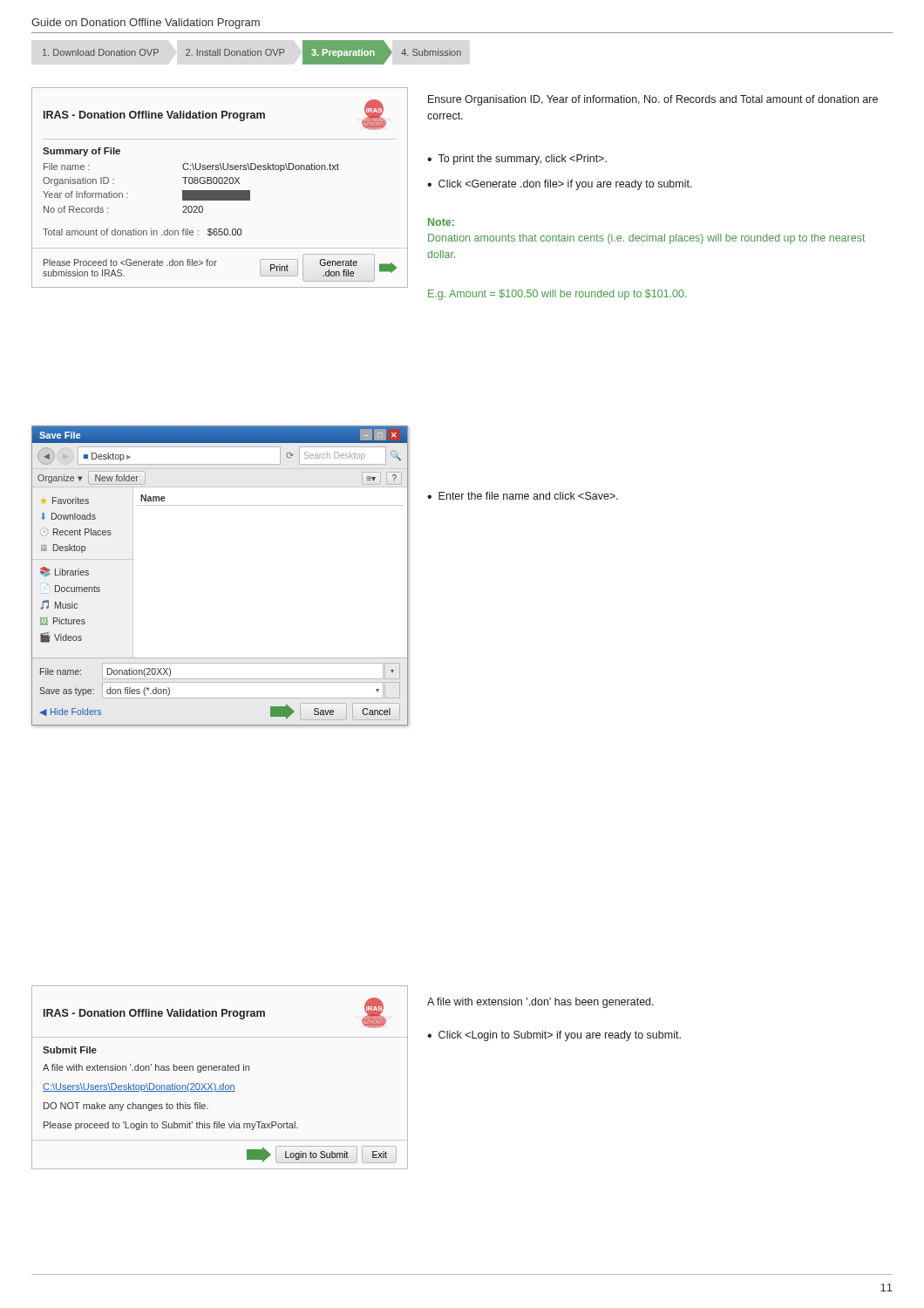Locate the text block that reads "E.g. Amount = $100.50 will"
This screenshot has width=924, height=1308.
click(557, 294)
